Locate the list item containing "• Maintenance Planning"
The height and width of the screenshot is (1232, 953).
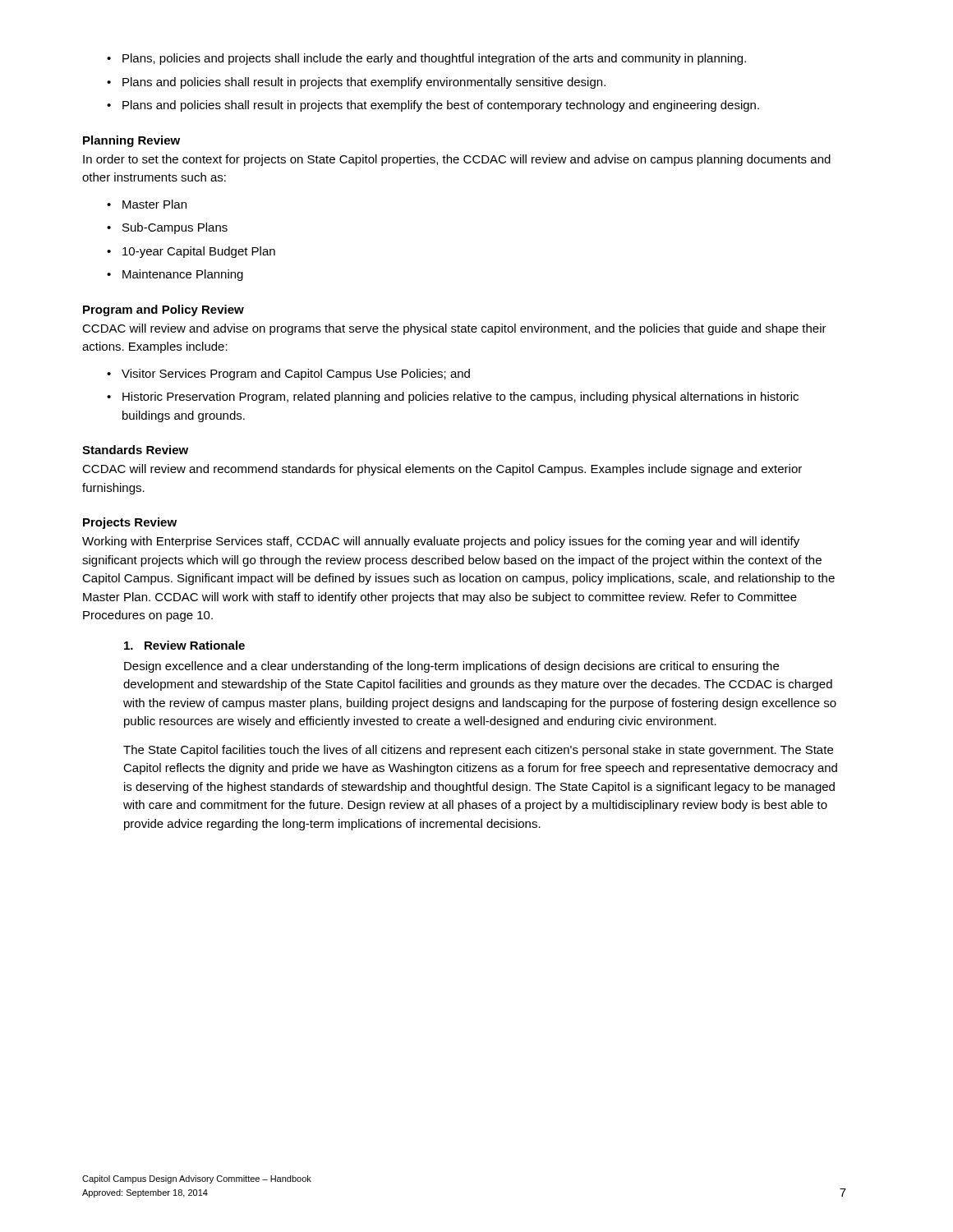coord(175,275)
